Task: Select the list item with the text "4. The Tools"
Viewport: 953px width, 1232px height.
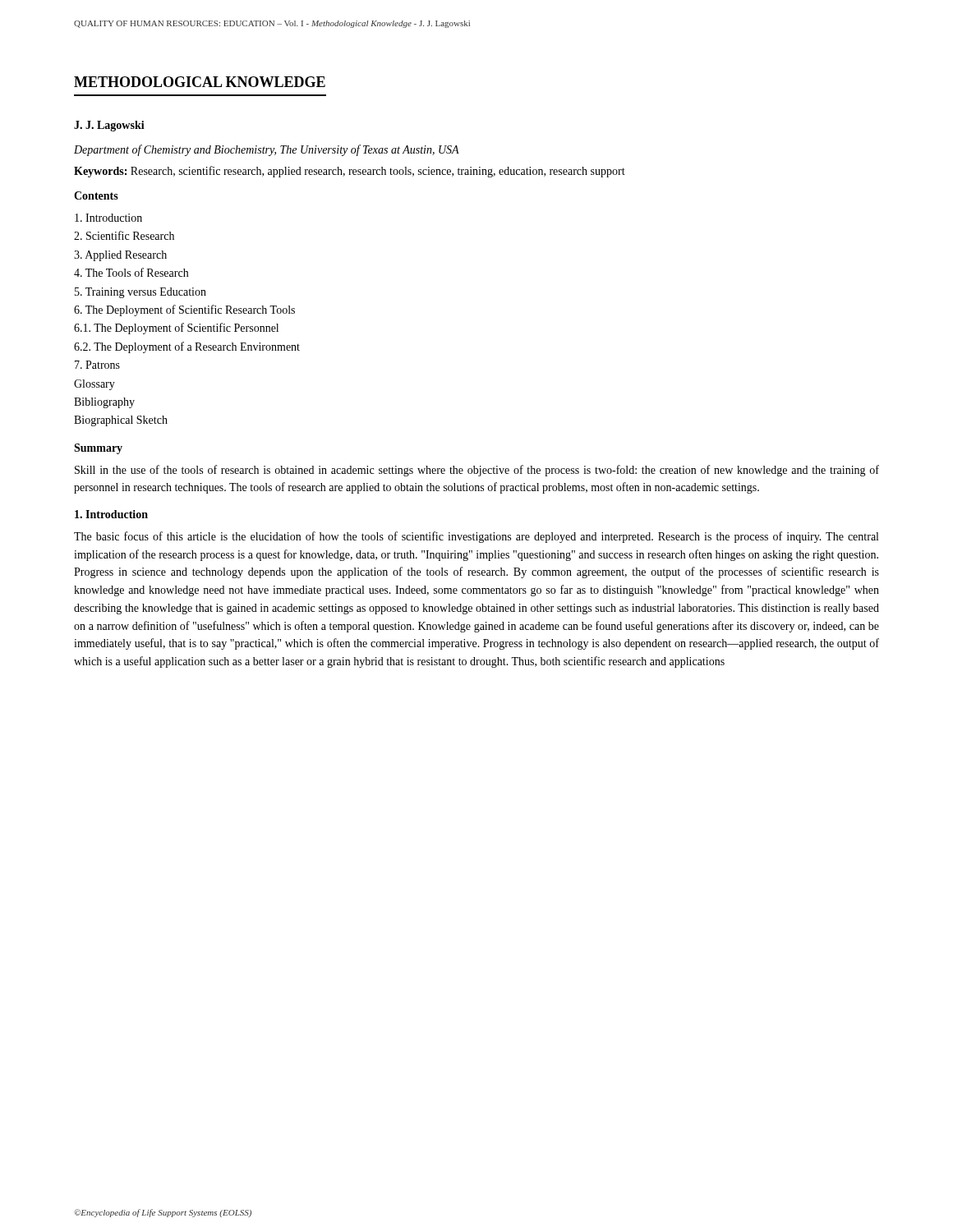Action: (x=131, y=272)
